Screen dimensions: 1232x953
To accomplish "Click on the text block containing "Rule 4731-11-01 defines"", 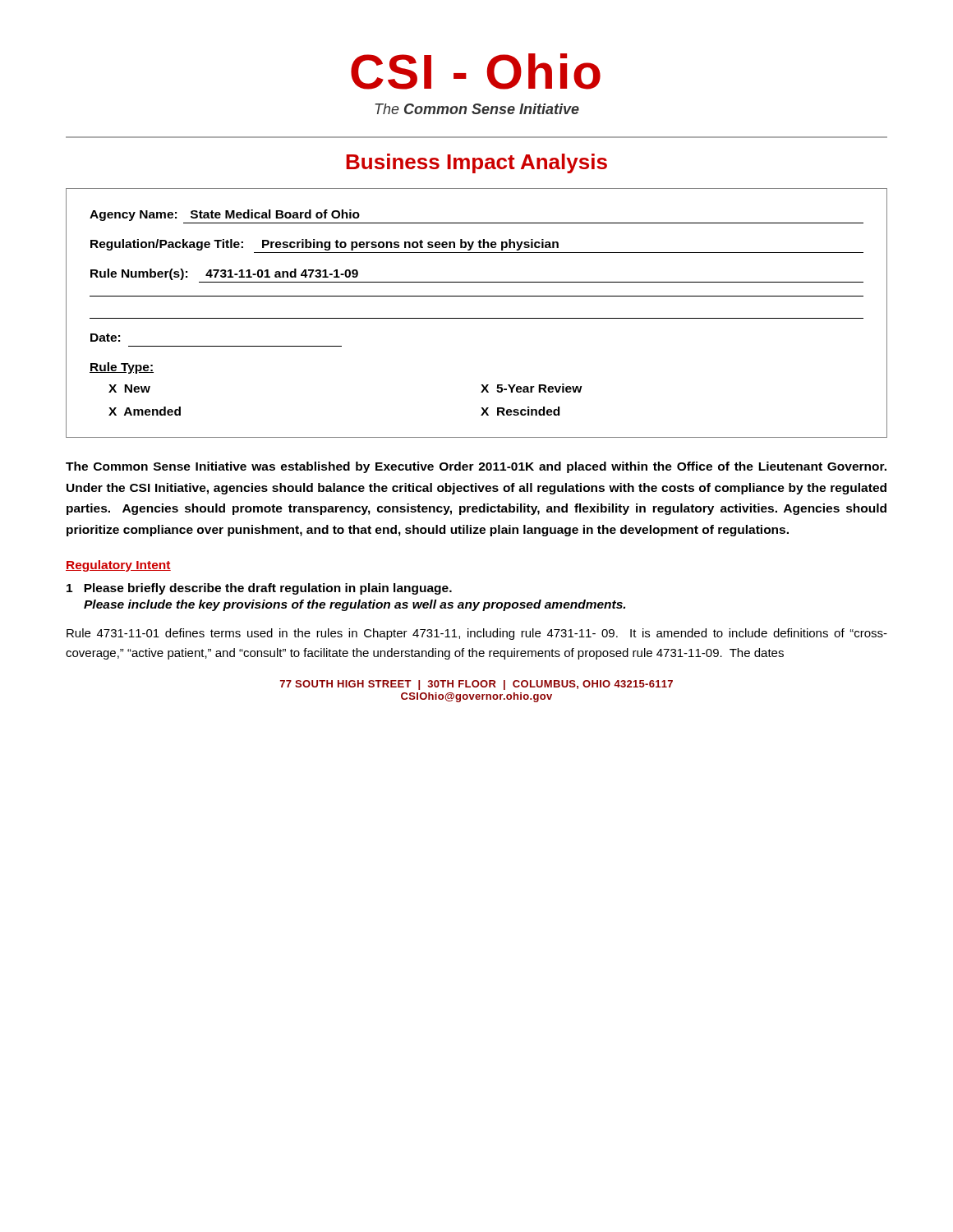I will (x=476, y=643).
